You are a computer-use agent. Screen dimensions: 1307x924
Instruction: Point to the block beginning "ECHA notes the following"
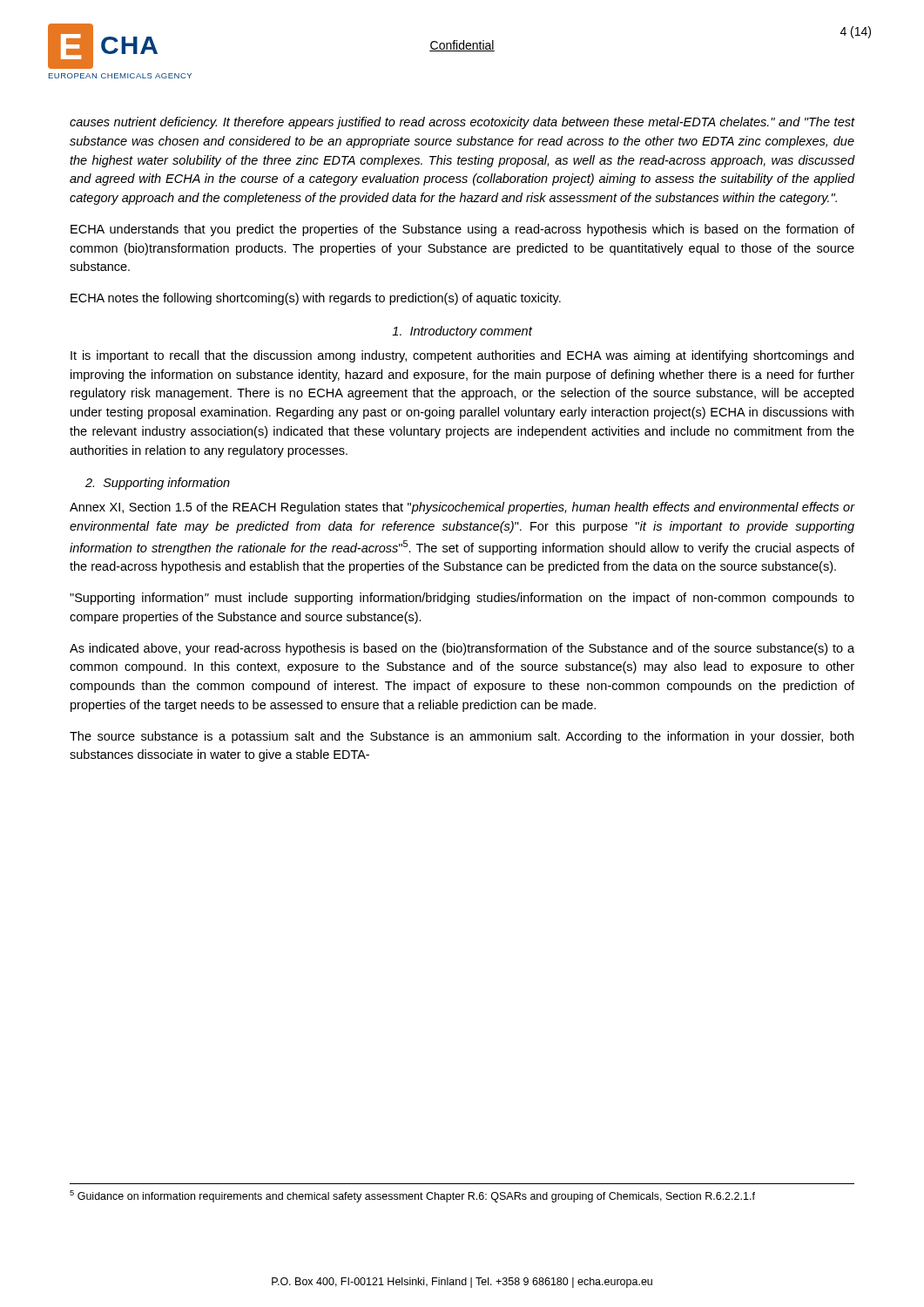(x=316, y=298)
